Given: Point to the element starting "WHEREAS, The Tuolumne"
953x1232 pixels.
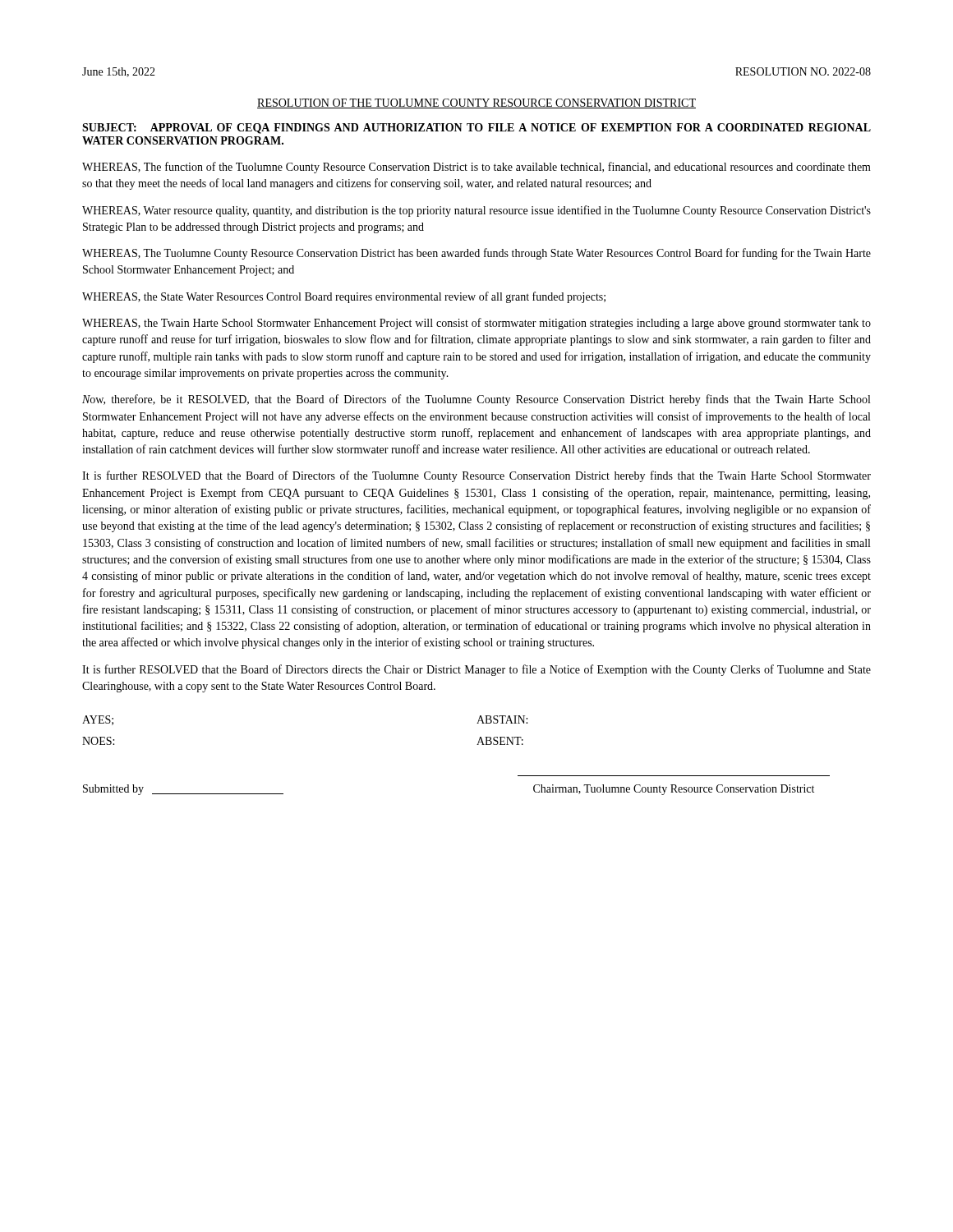Looking at the screenshot, I should pos(476,262).
